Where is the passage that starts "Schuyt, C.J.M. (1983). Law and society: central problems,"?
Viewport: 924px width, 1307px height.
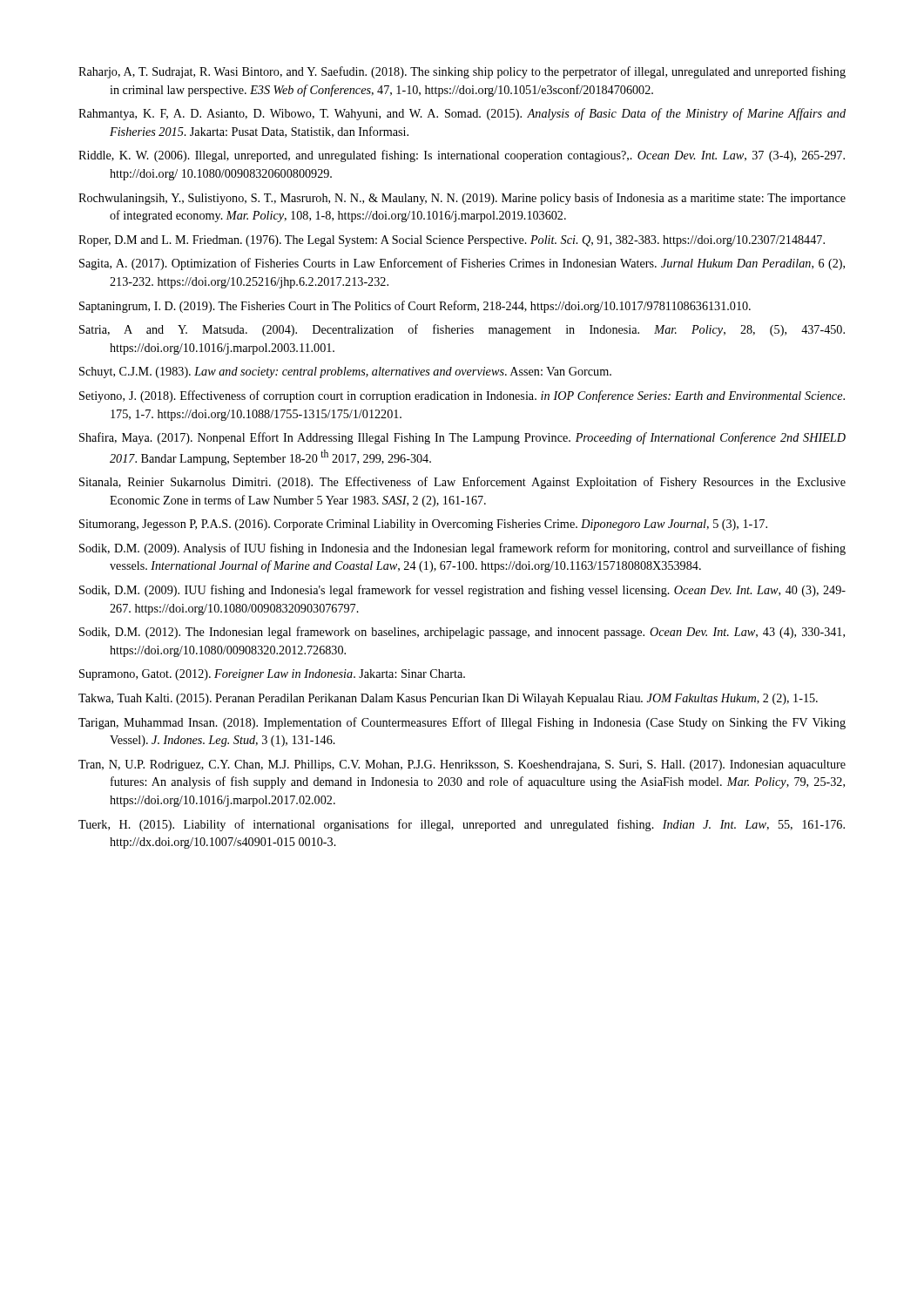pyautogui.click(x=345, y=371)
